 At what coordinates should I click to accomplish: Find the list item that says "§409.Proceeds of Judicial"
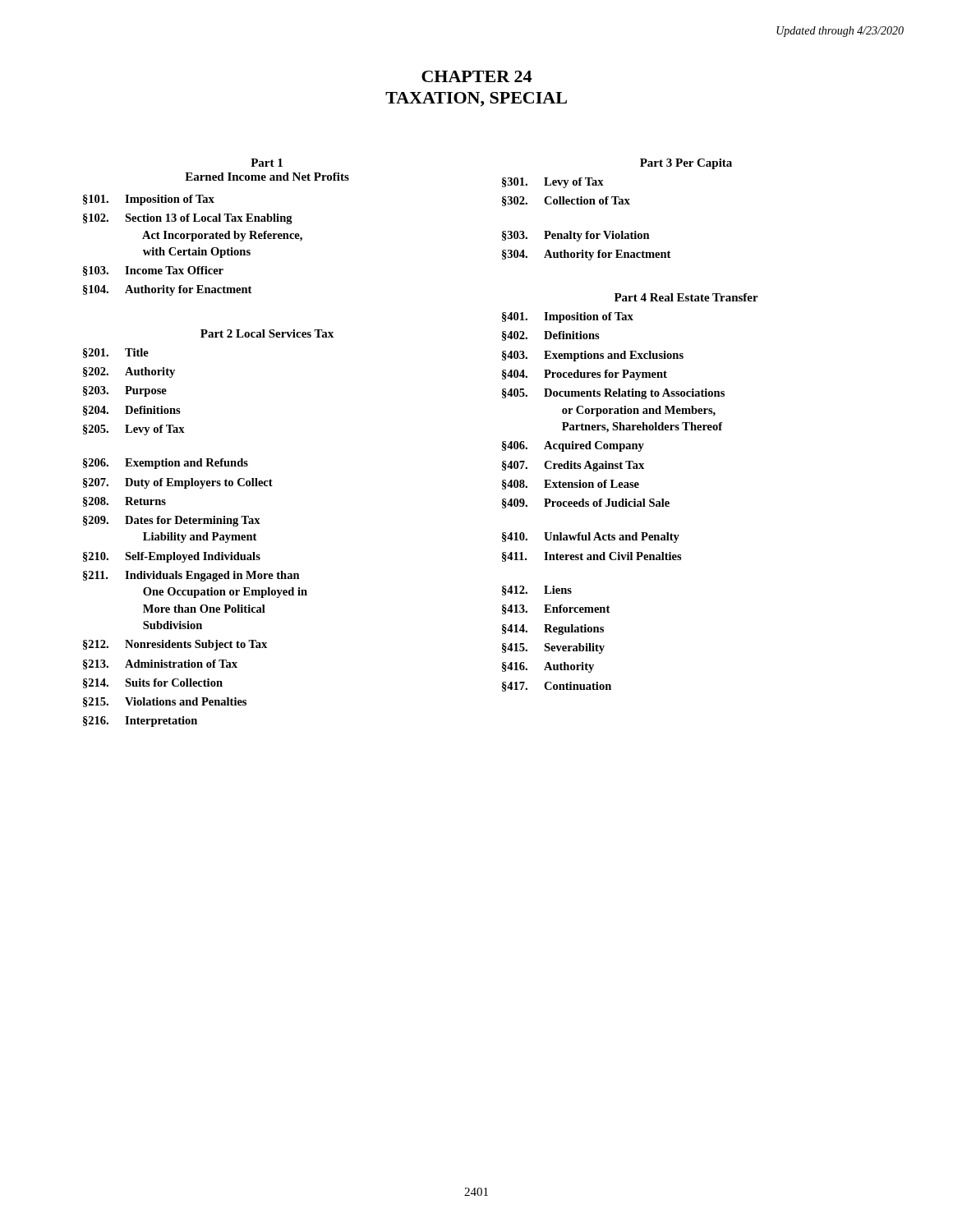585,503
